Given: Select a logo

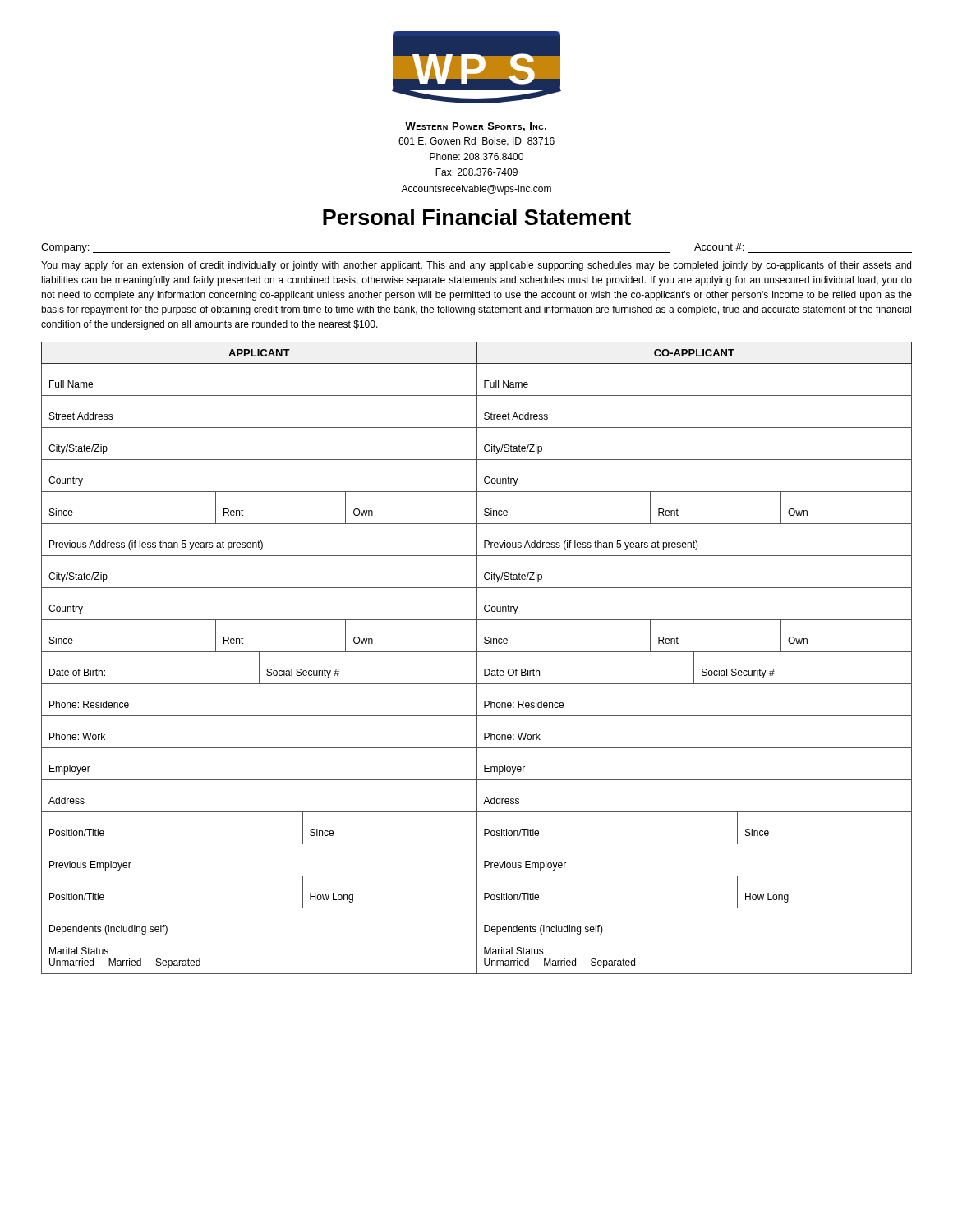Looking at the screenshot, I should [x=476, y=111].
